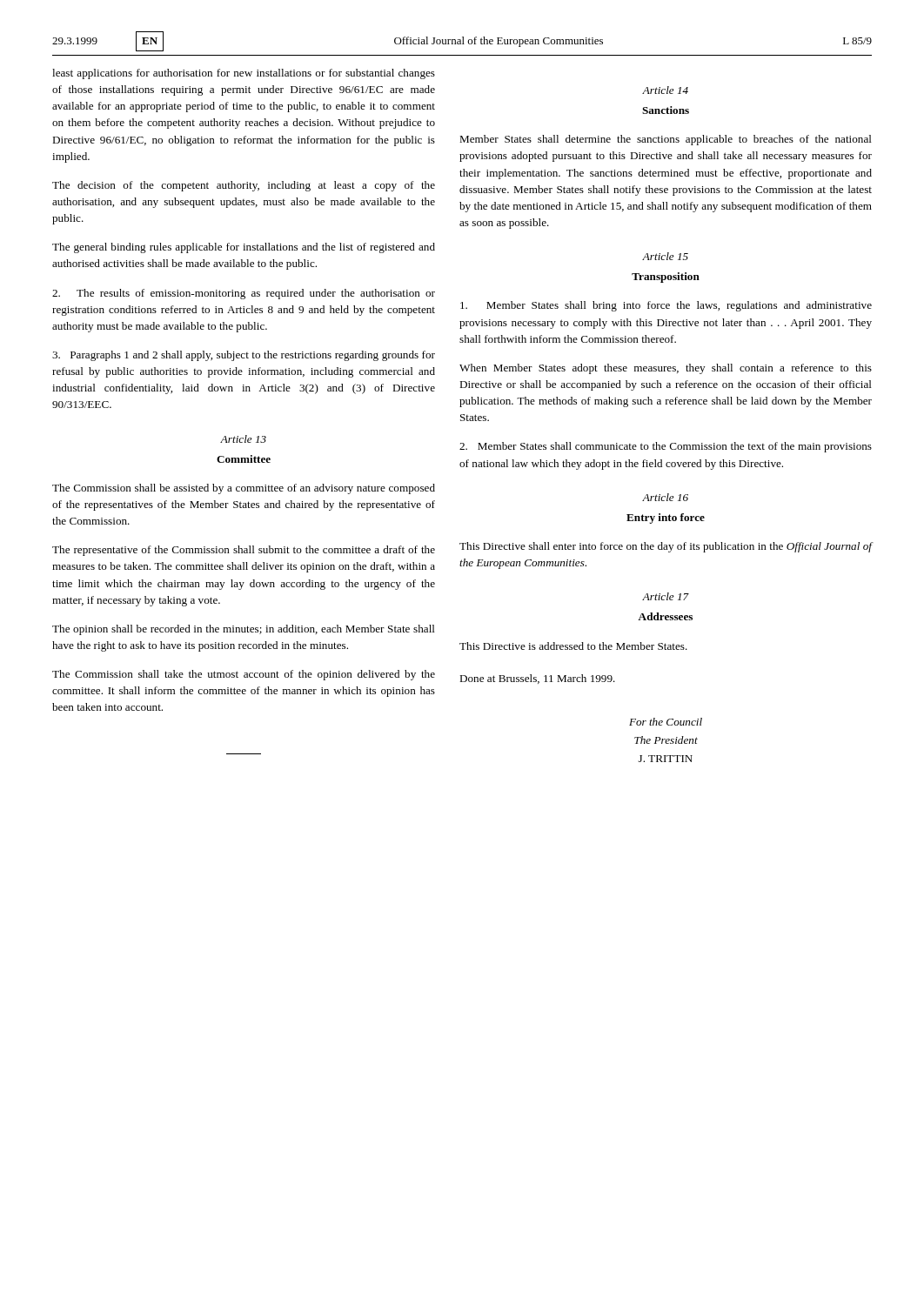Navigate to the element starting "The opinion shall be recorded in the minutes;"
The height and width of the screenshot is (1305, 924).
(244, 637)
